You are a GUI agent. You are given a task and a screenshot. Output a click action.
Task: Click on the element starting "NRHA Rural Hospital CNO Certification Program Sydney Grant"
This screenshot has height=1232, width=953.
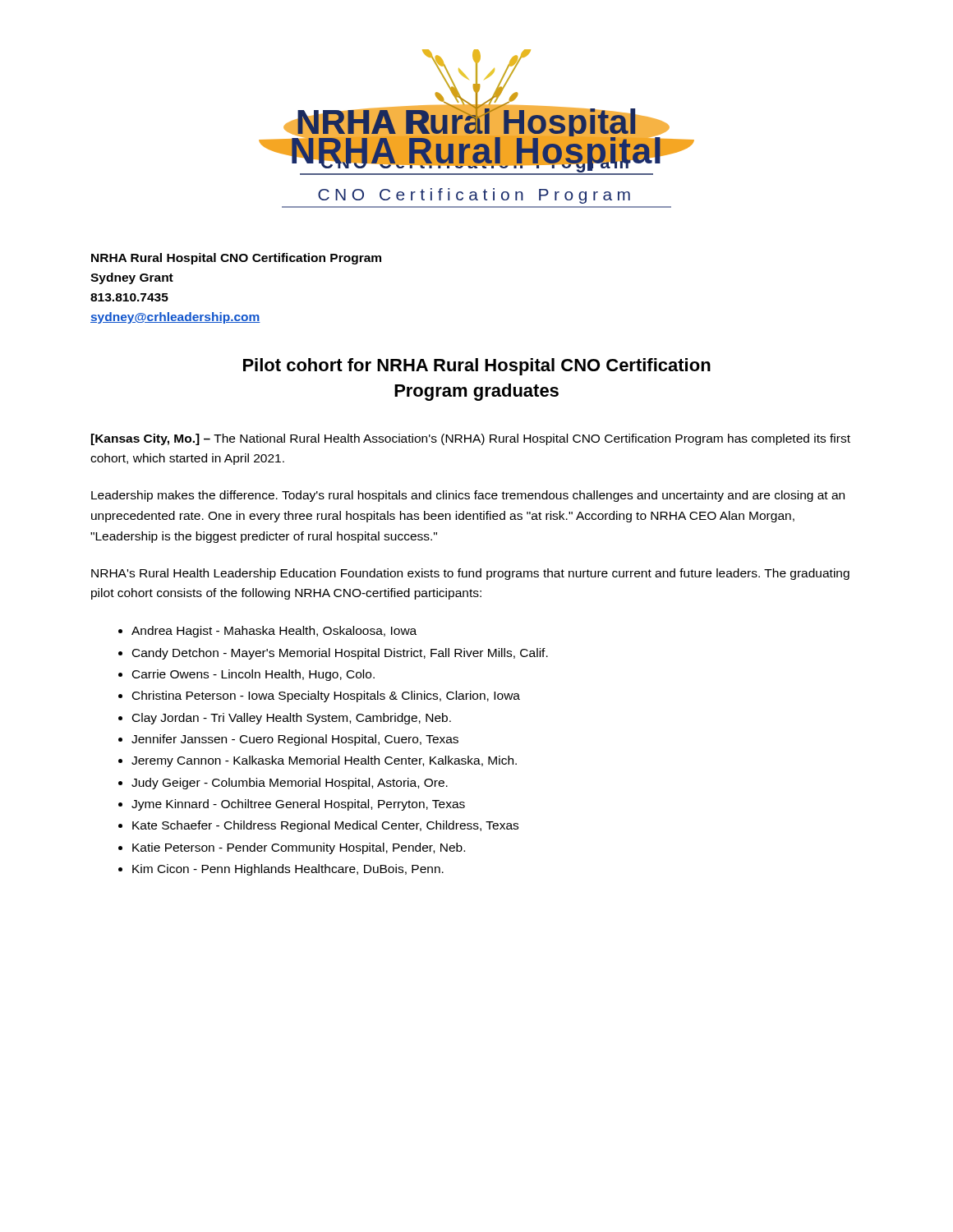(x=236, y=259)
